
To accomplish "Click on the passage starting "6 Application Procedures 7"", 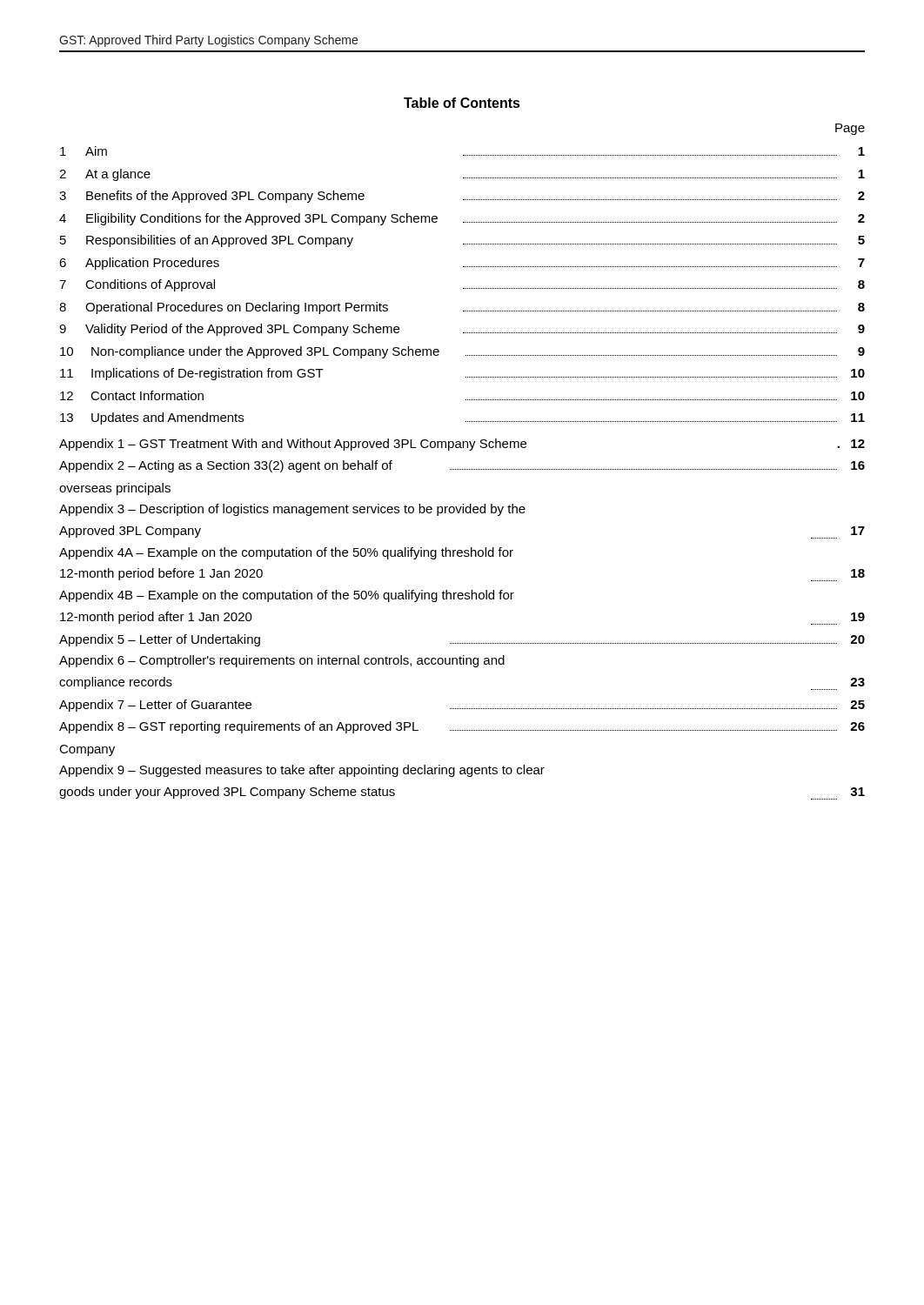I will (x=462, y=262).
